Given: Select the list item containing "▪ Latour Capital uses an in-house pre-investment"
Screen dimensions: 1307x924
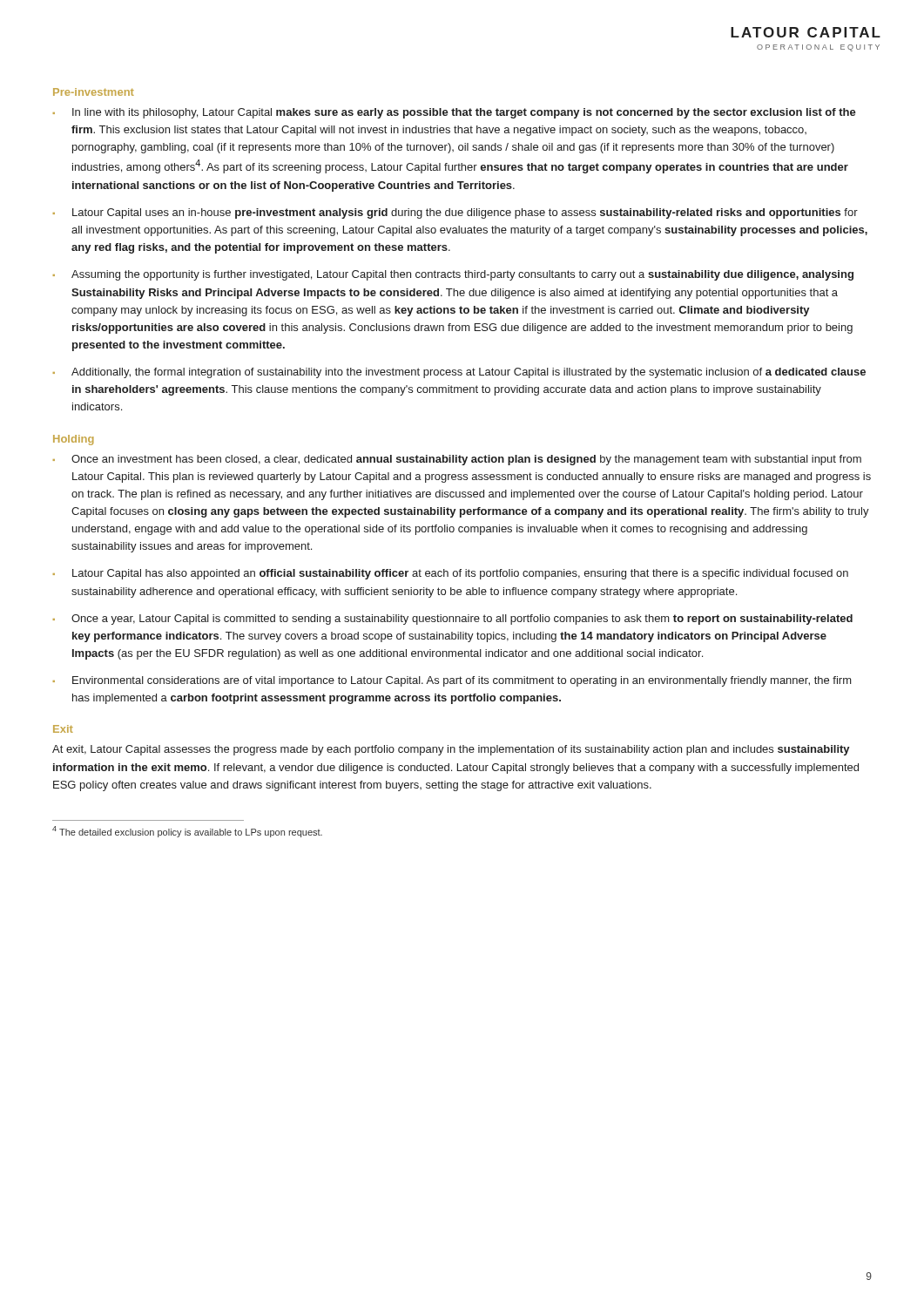Looking at the screenshot, I should tap(462, 230).
